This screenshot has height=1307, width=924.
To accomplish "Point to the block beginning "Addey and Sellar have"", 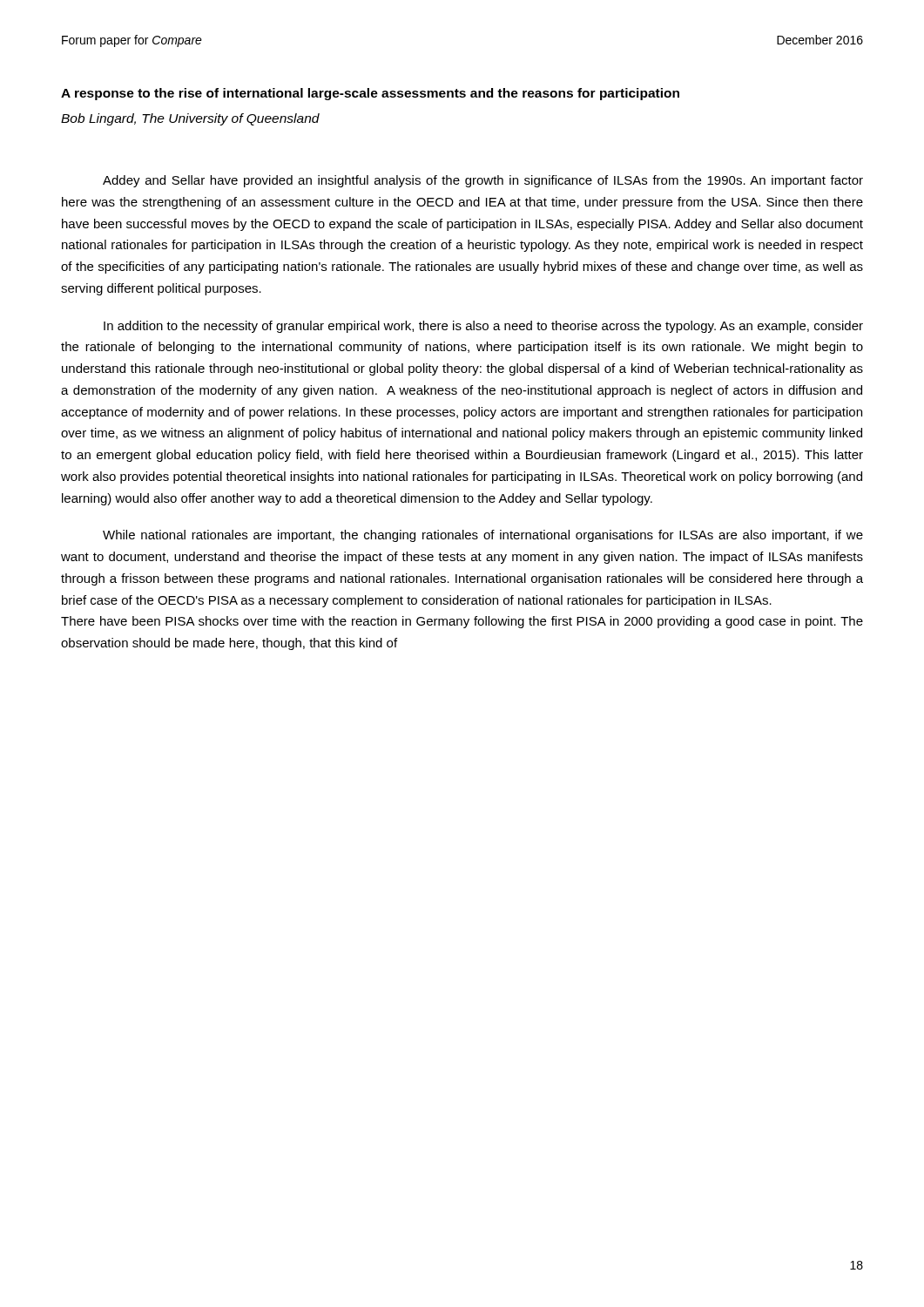I will [462, 235].
